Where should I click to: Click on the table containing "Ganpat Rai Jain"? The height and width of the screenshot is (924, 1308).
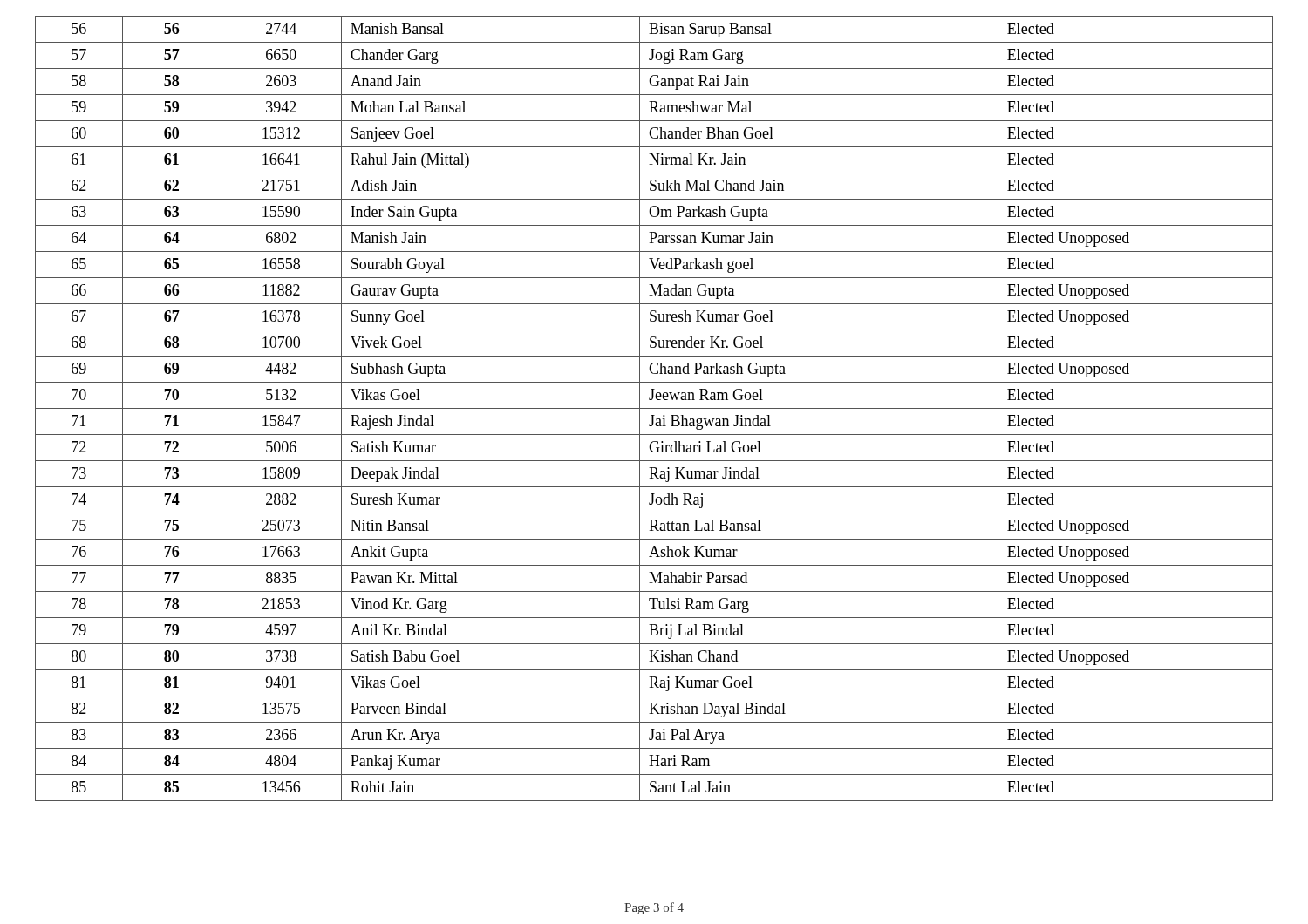click(x=654, y=408)
